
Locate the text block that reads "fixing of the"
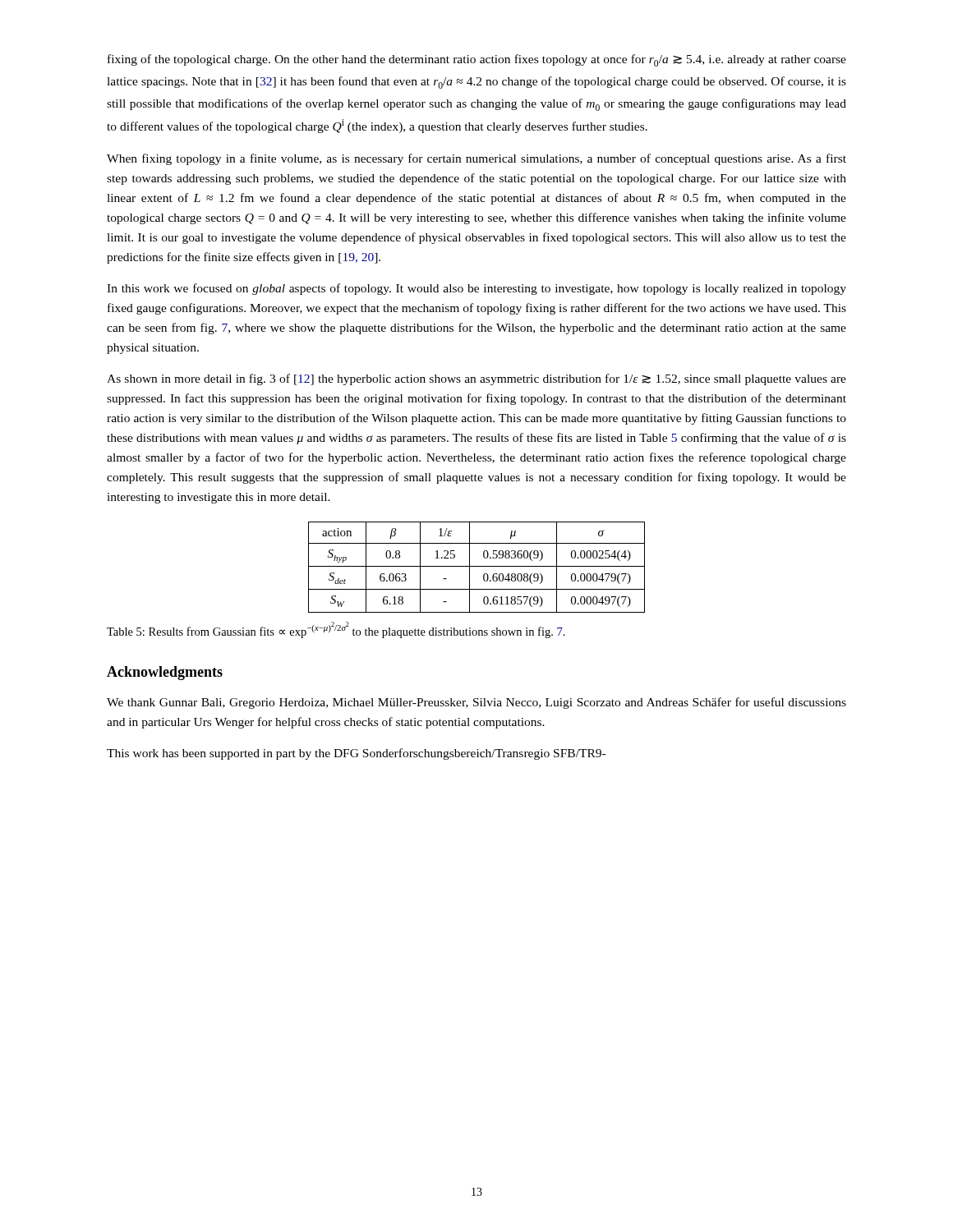(x=476, y=93)
